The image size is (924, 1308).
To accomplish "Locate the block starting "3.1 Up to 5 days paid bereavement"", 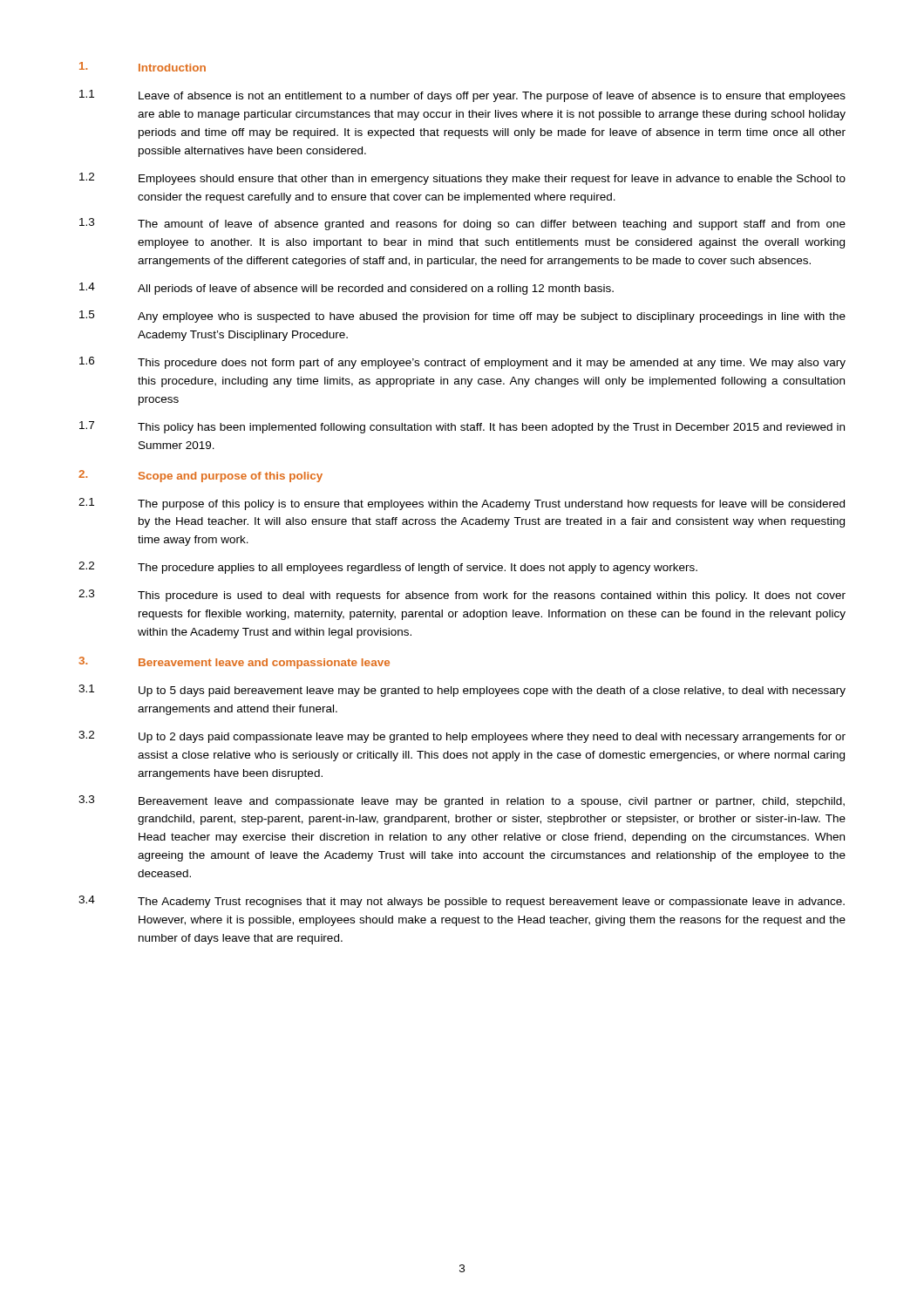I will tap(462, 700).
